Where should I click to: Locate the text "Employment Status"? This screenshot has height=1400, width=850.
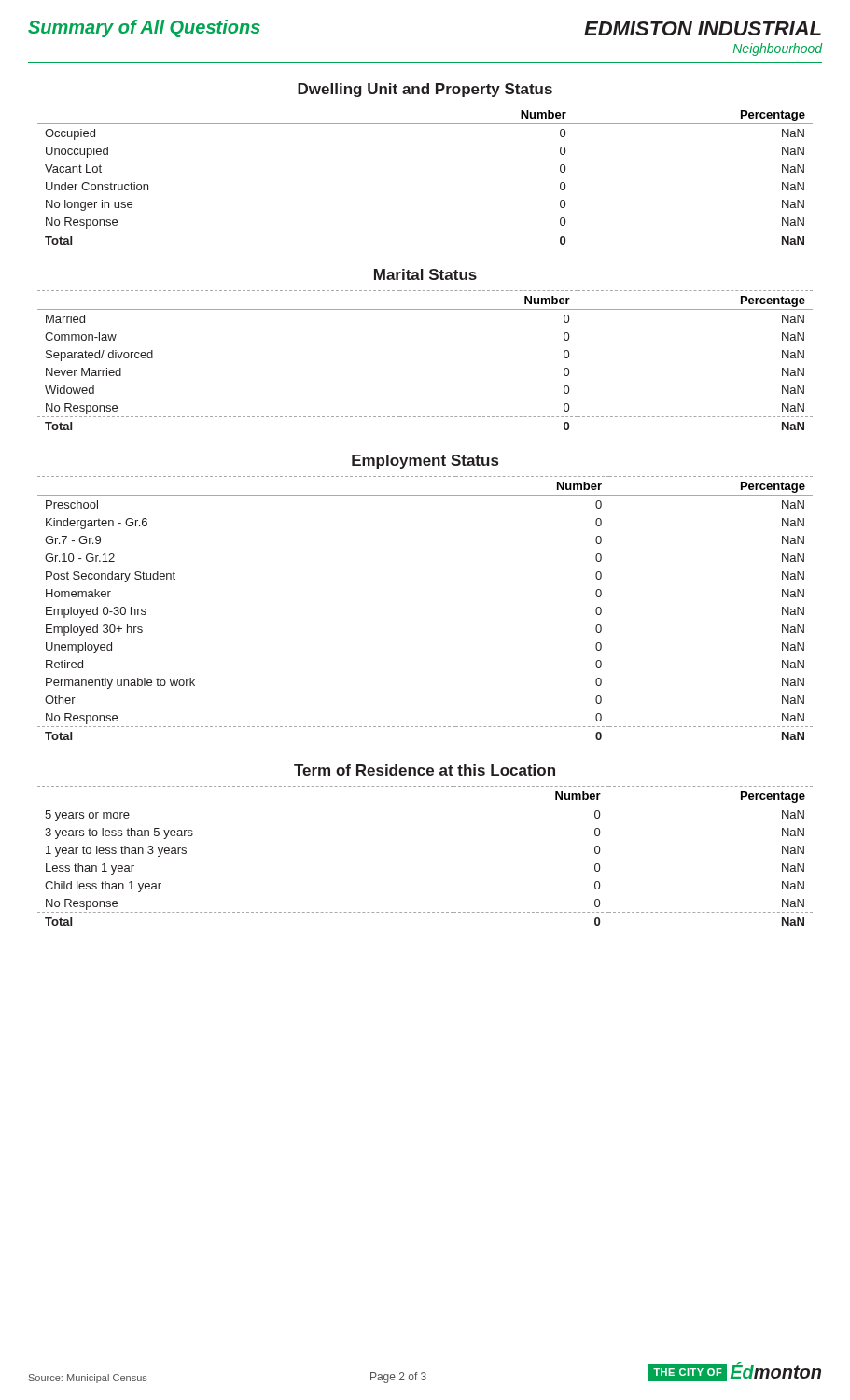tap(425, 461)
